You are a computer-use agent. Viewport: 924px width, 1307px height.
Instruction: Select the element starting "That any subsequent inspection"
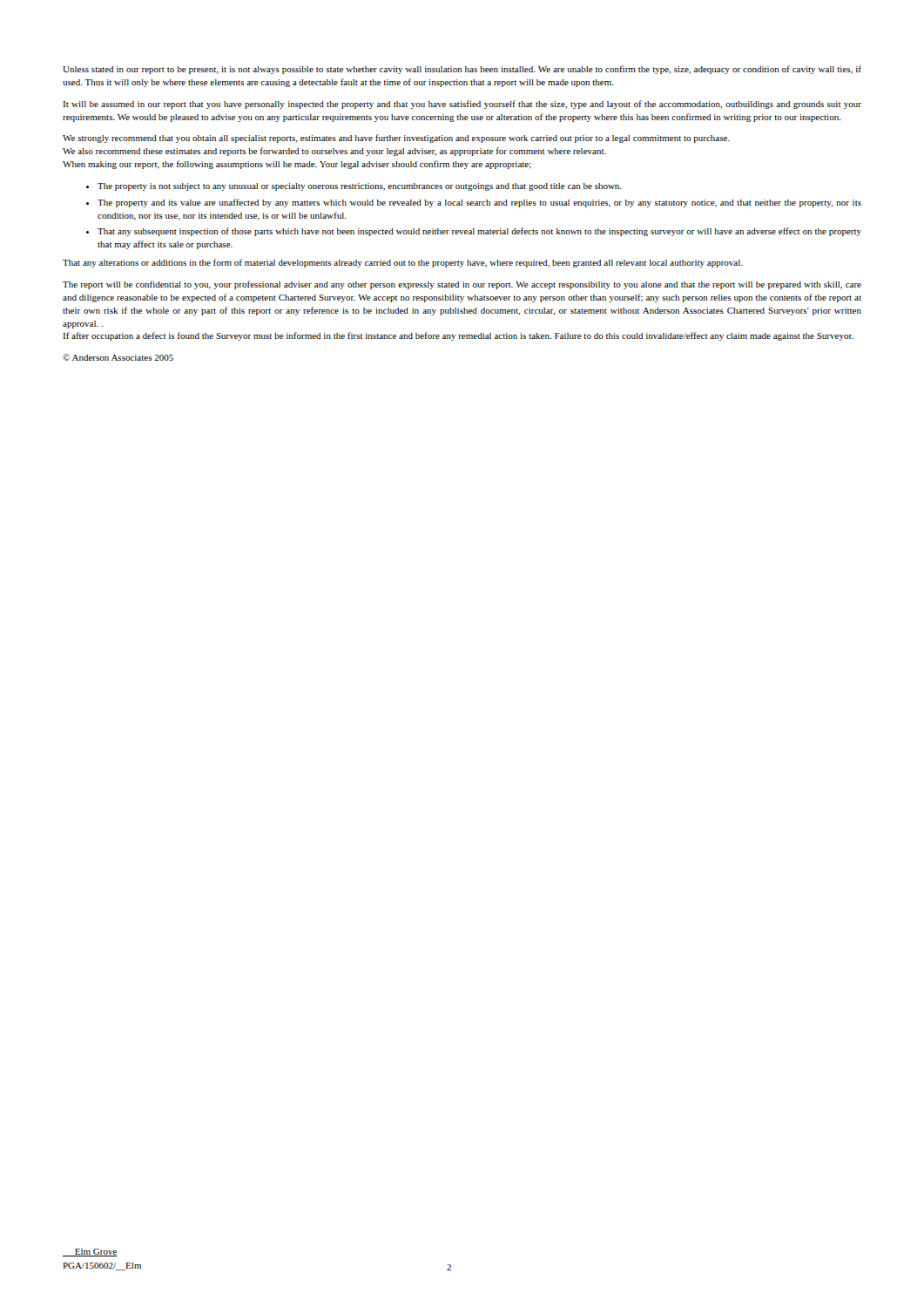point(479,238)
